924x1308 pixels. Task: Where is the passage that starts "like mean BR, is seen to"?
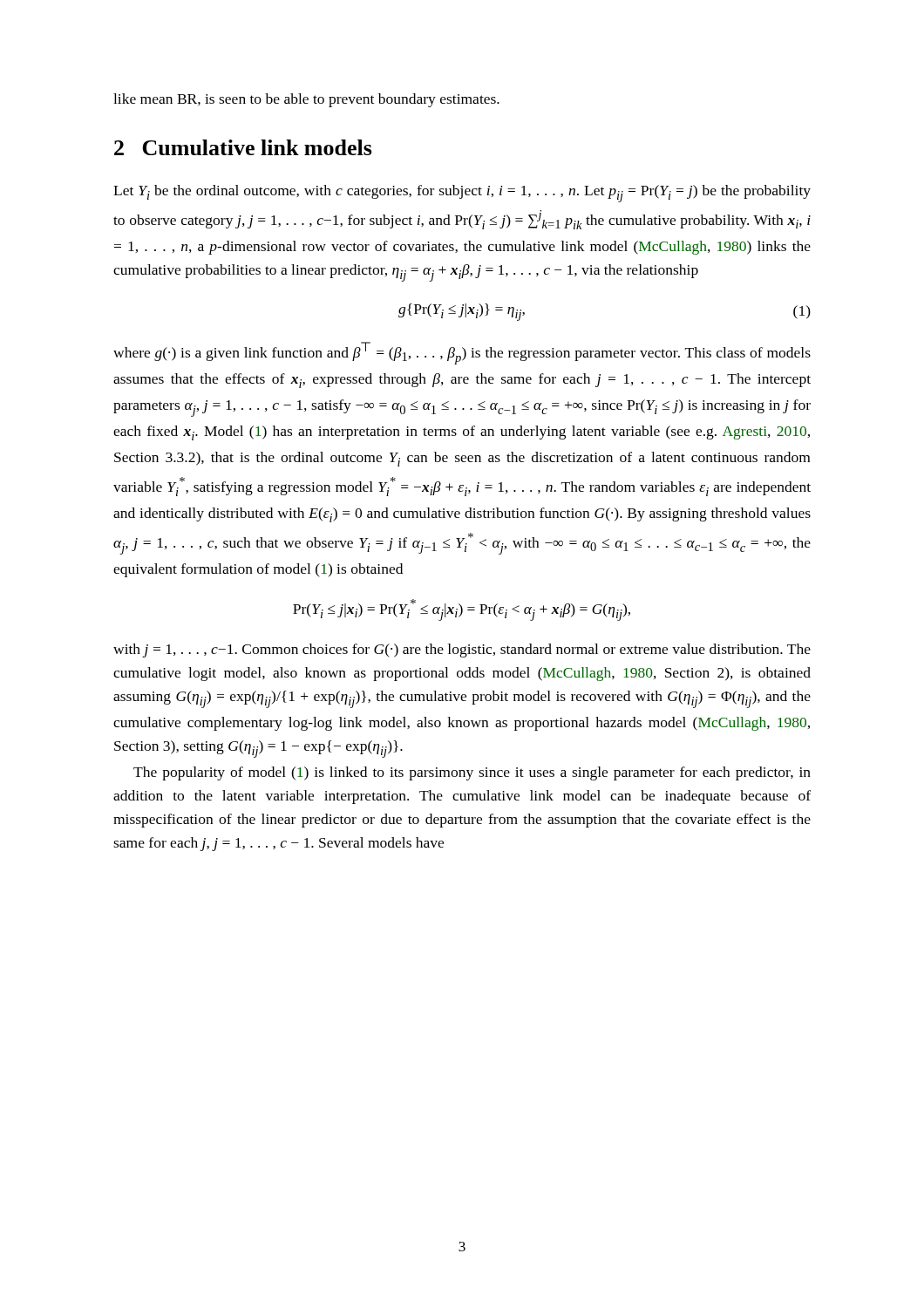click(x=462, y=99)
